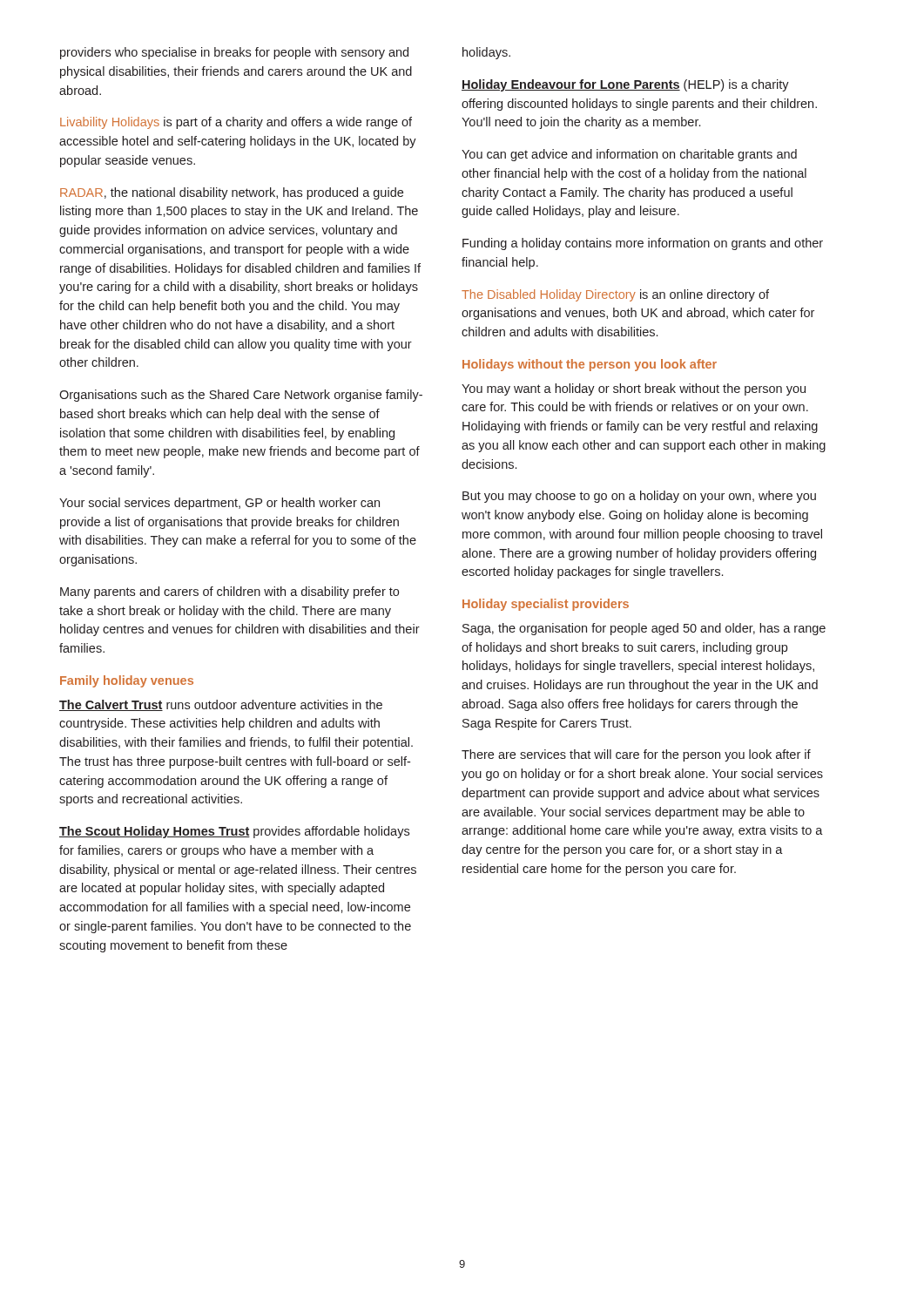Select the region starting "Holiday Endeavour for Lone Parents (HELP)"

point(644,104)
